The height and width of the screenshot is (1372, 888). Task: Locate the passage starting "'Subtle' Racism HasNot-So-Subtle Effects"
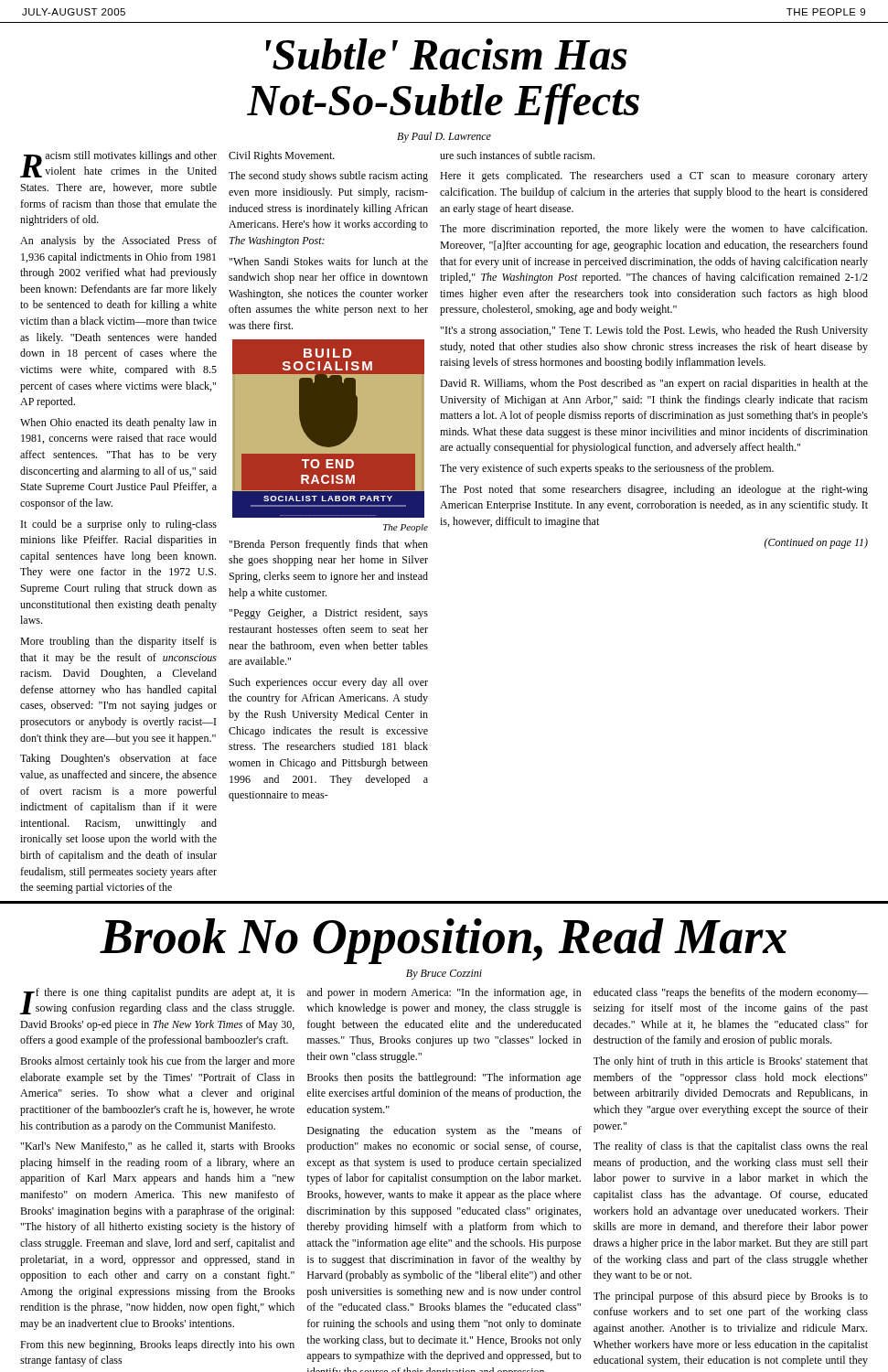click(444, 77)
